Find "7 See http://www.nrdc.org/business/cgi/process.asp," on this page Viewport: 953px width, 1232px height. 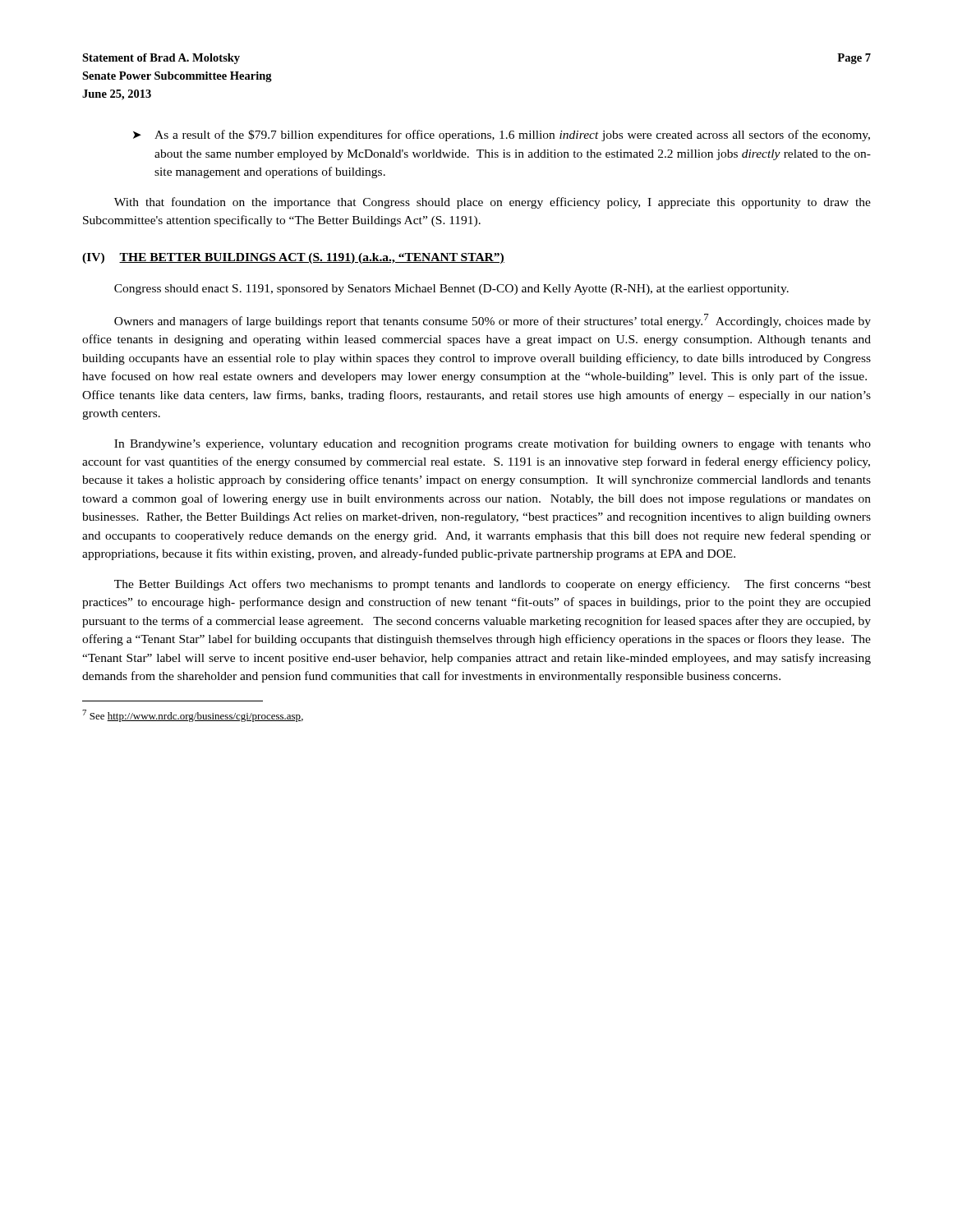(193, 714)
